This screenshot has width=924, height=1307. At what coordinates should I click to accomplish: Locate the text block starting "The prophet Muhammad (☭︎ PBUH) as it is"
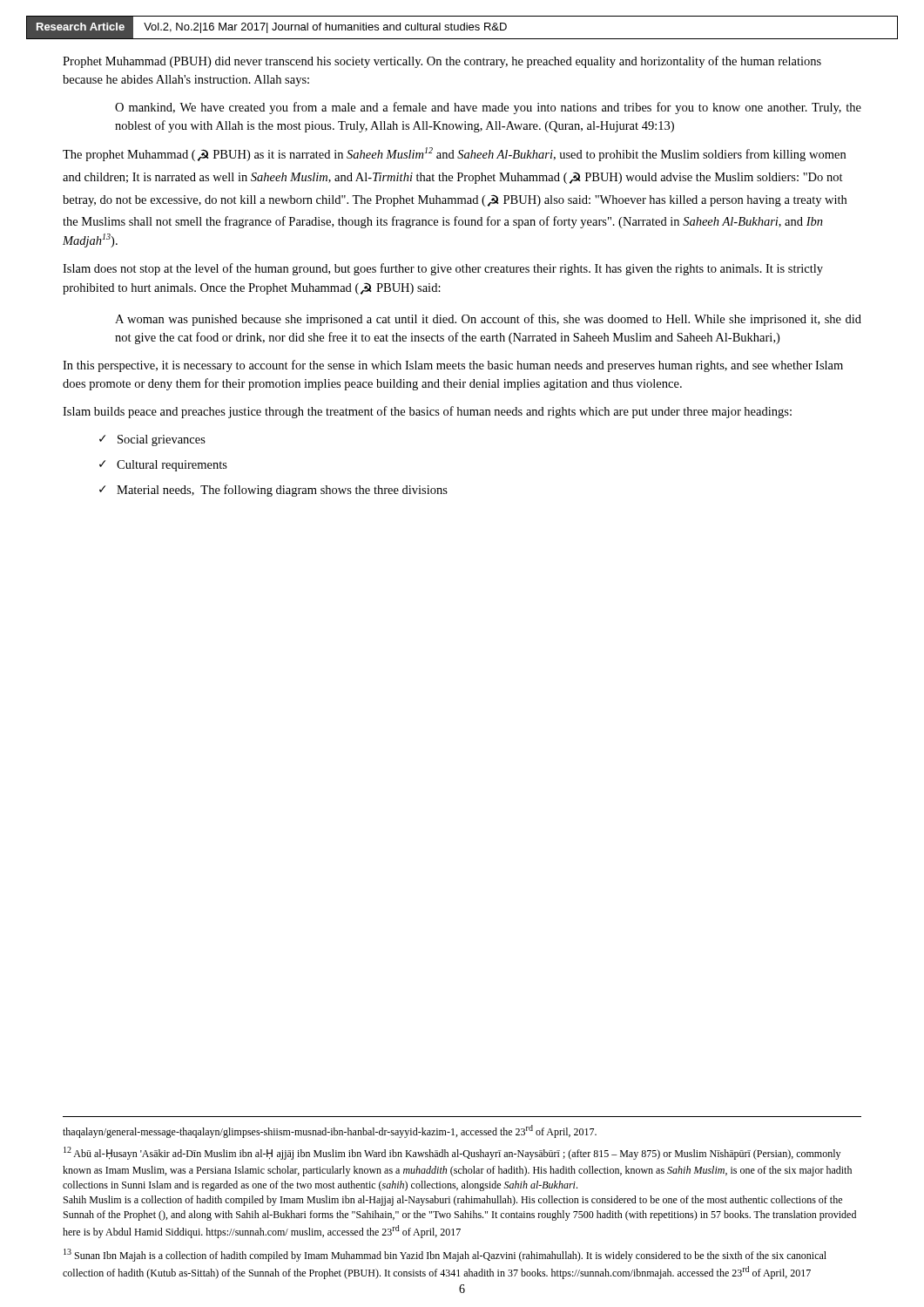point(455,196)
